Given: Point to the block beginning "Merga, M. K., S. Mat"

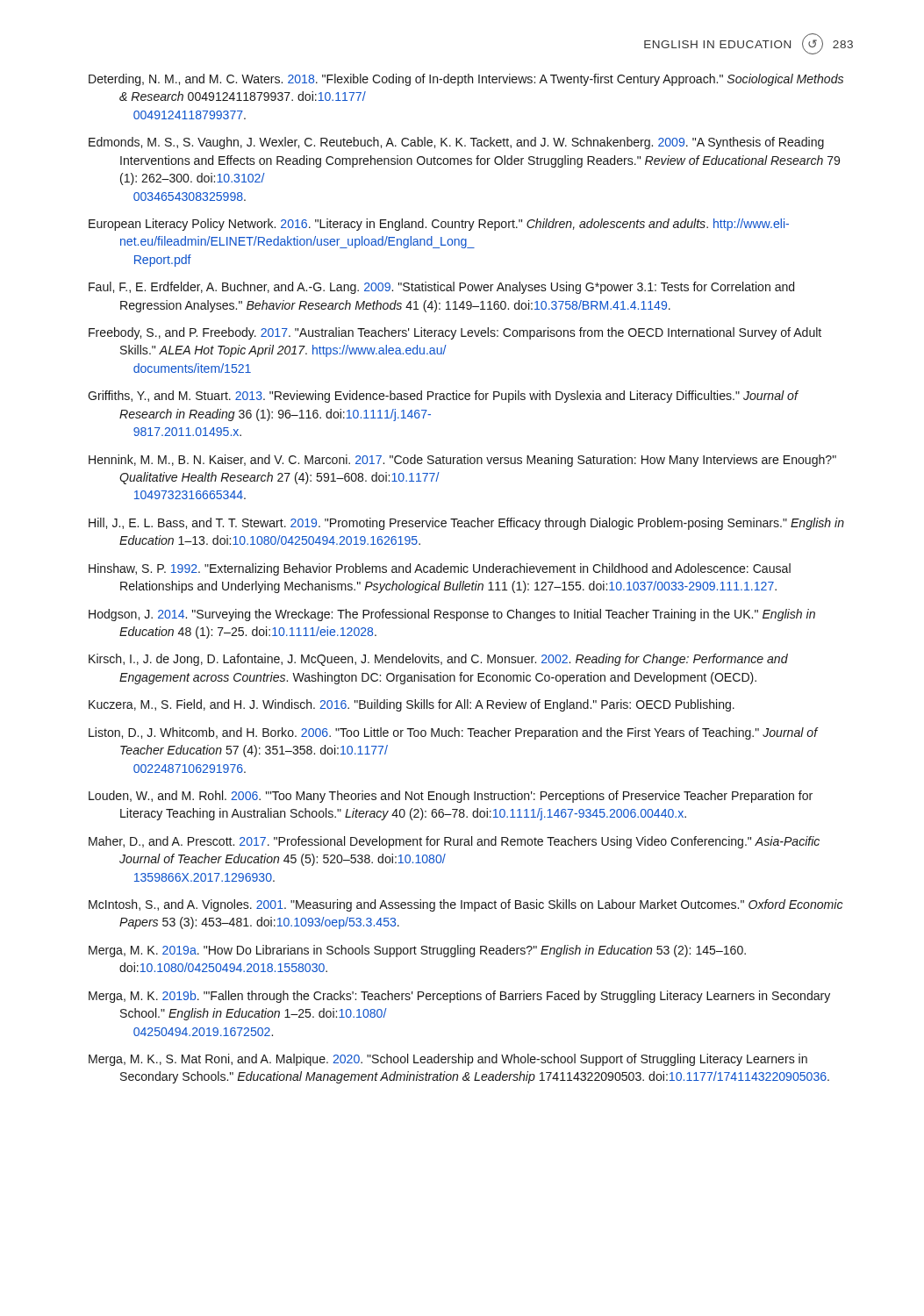Looking at the screenshot, I should tap(459, 1068).
